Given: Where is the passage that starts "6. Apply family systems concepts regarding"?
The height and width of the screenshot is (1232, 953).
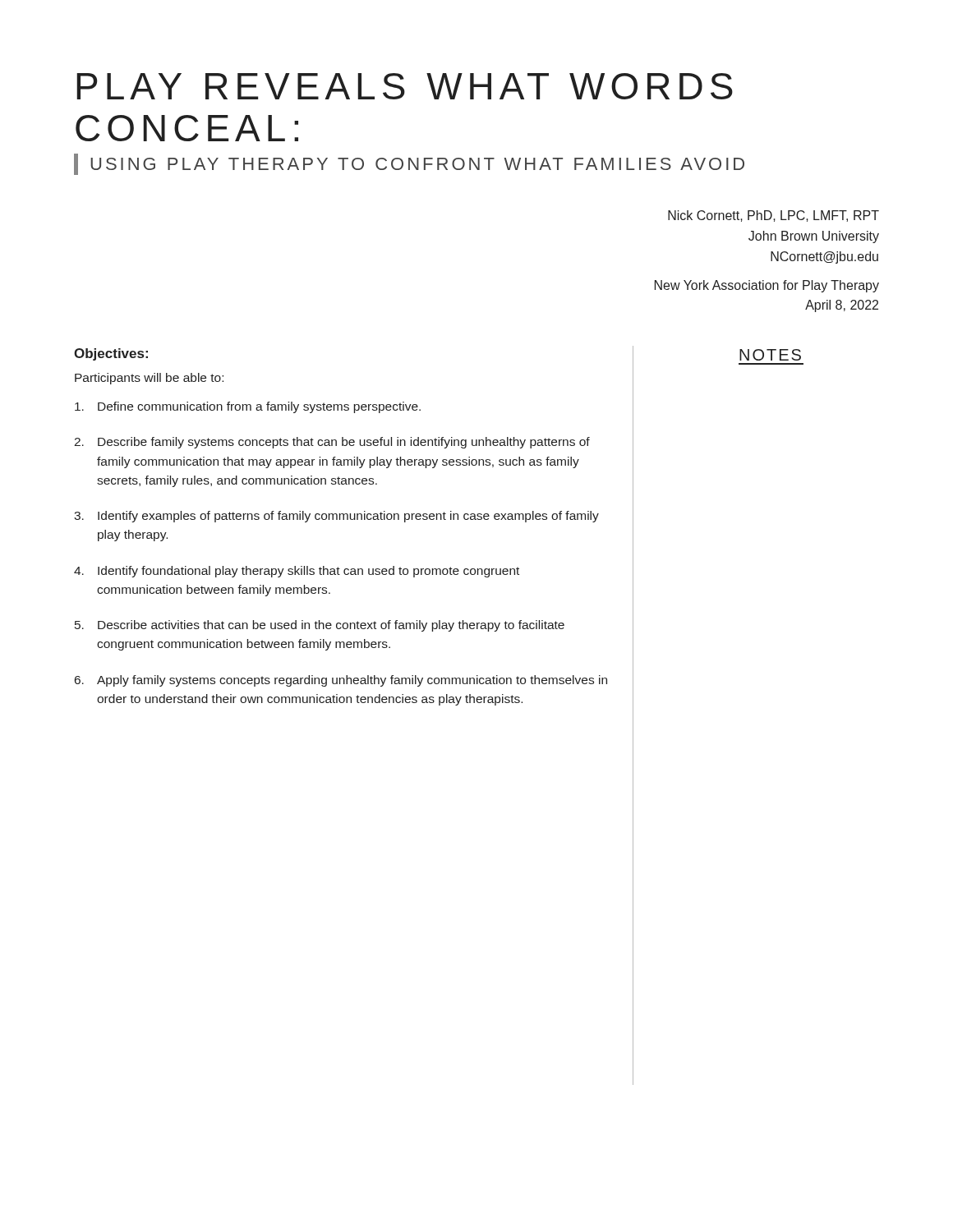Looking at the screenshot, I should pyautogui.click(x=341, y=689).
